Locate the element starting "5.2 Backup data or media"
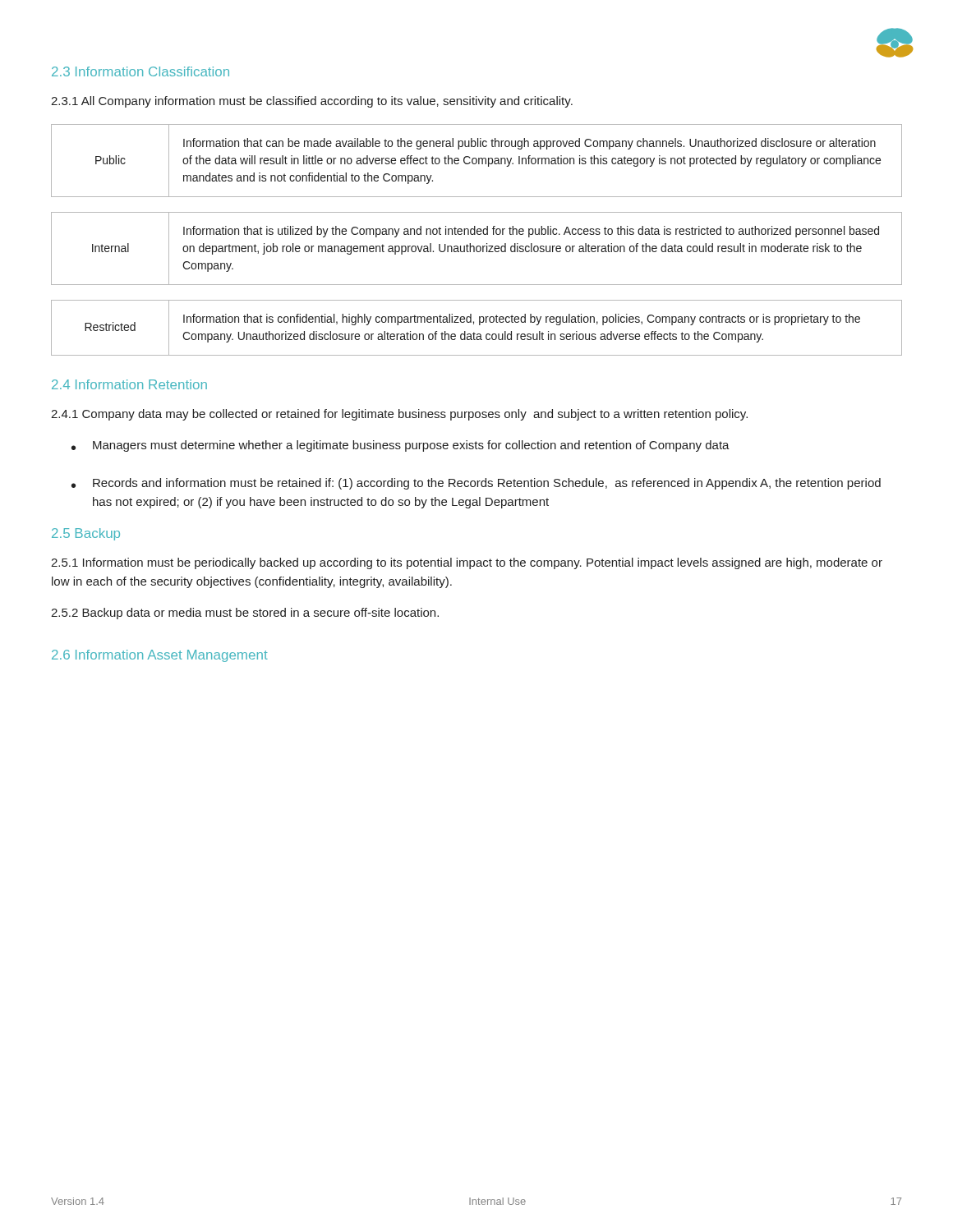Image resolution: width=953 pixels, height=1232 pixels. click(245, 612)
